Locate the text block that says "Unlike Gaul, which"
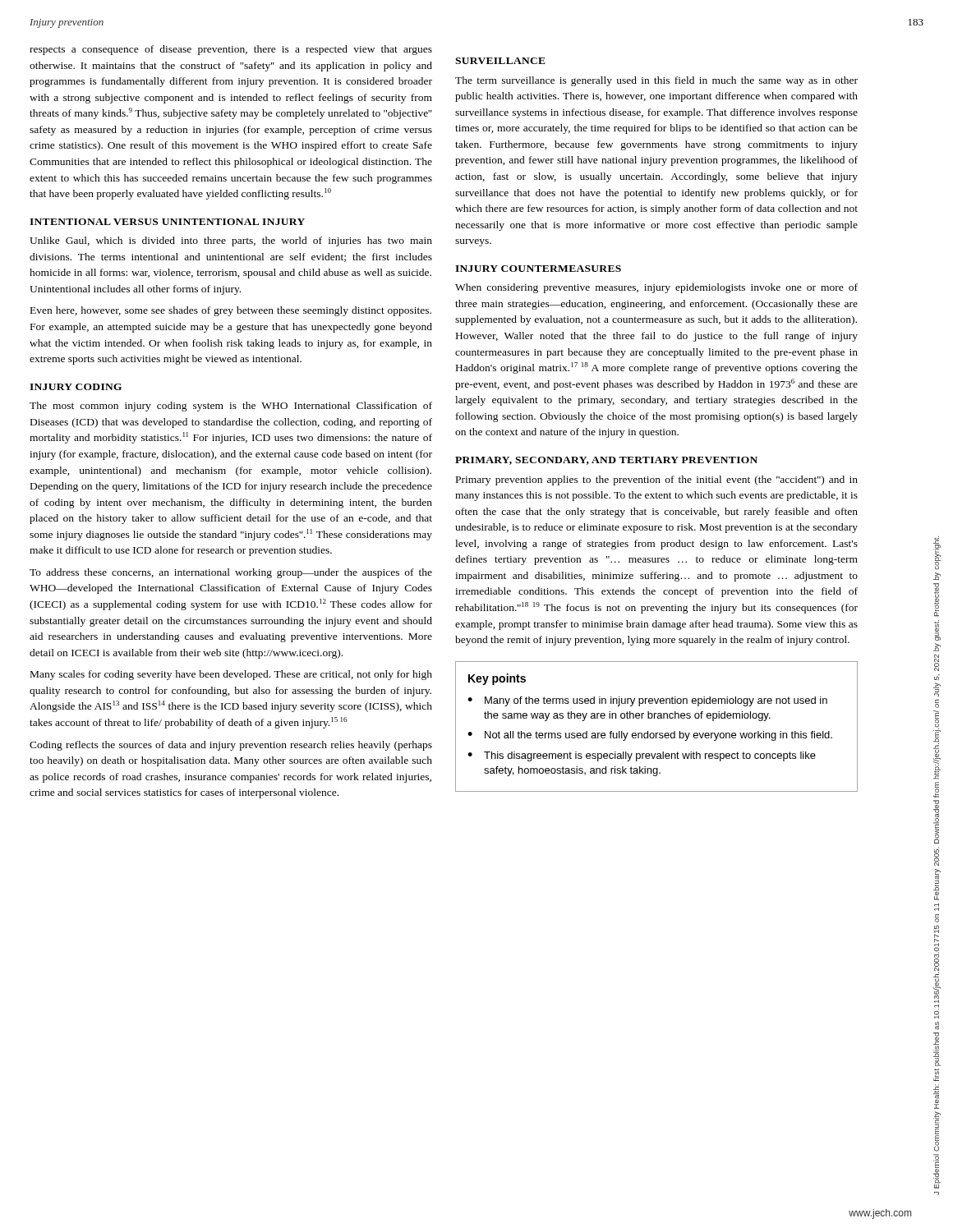953x1232 pixels. [x=231, y=300]
